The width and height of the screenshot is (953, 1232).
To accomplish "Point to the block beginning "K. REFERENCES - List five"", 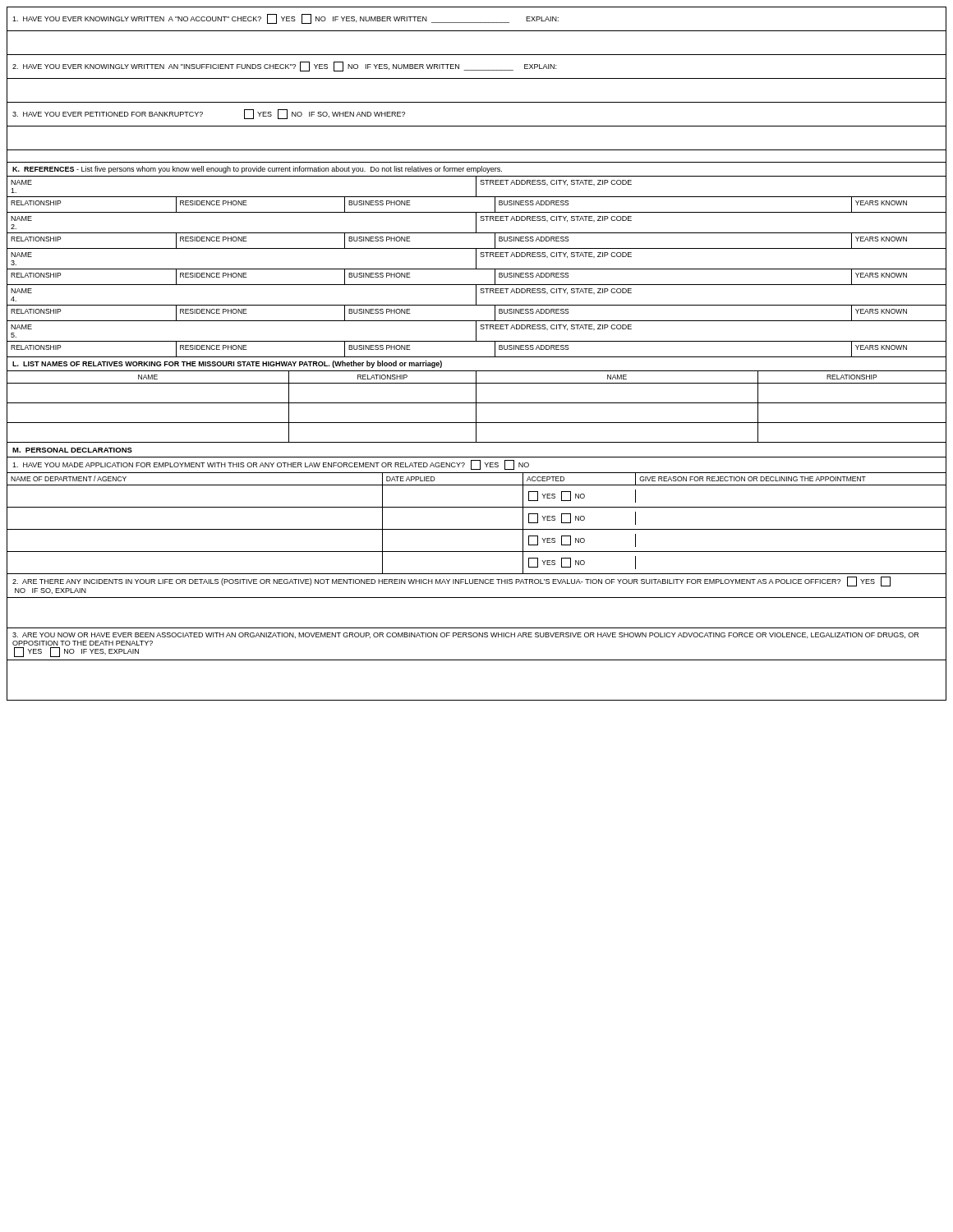I will coord(257,169).
